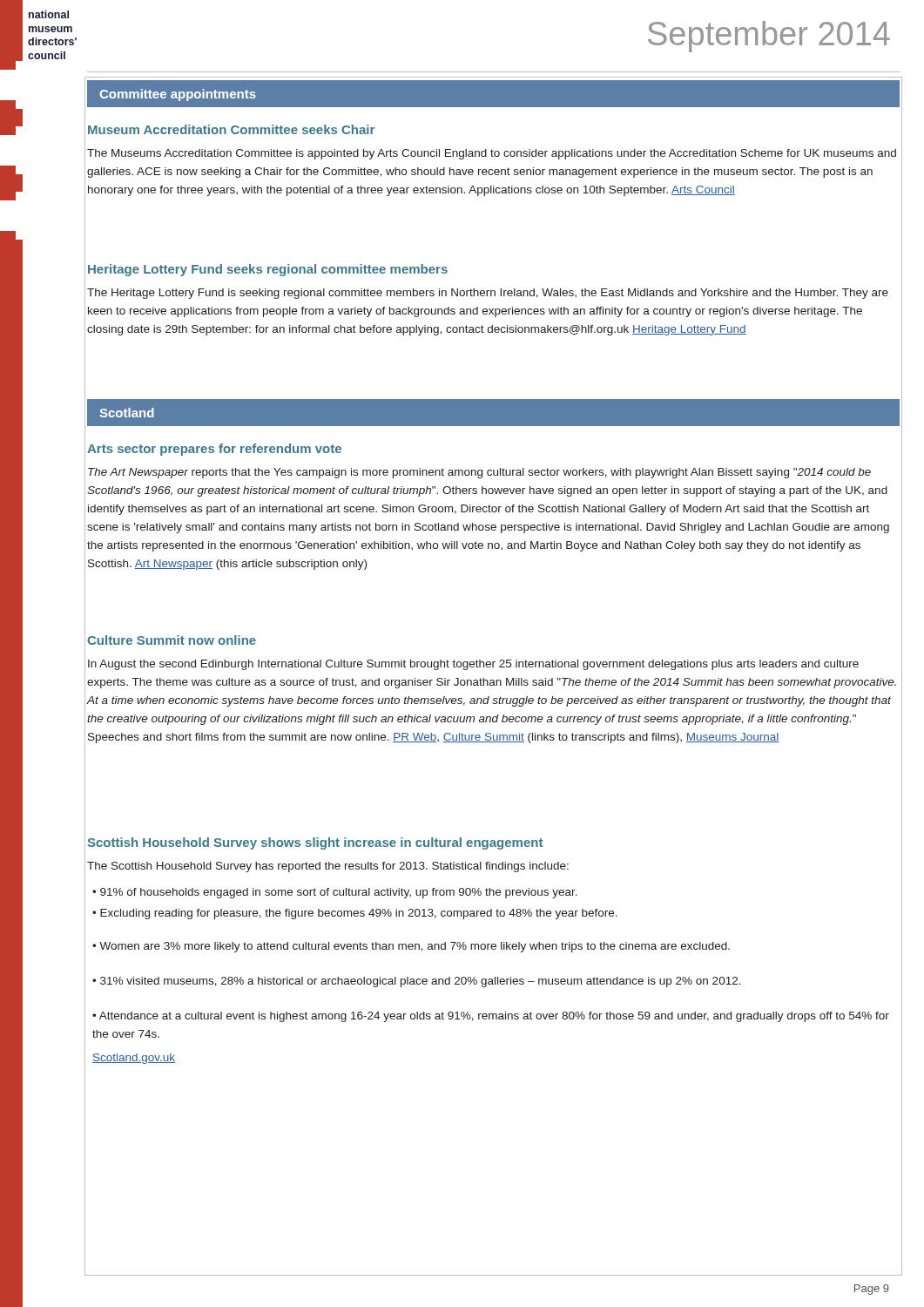Select the region starting "Committee appointments"
The height and width of the screenshot is (1307, 924).
click(x=178, y=95)
